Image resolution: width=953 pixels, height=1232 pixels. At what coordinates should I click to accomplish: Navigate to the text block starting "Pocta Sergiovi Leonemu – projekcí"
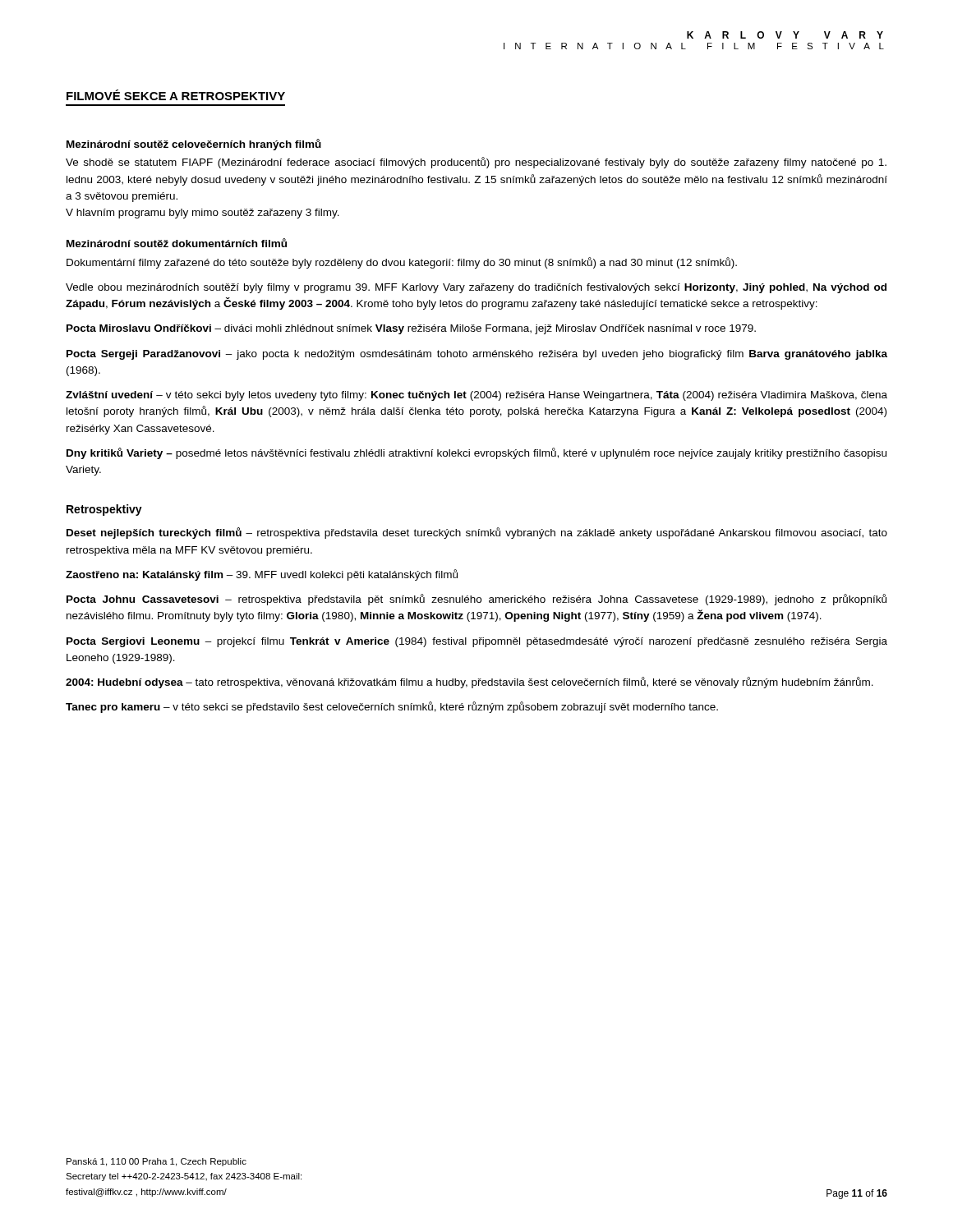pos(476,649)
